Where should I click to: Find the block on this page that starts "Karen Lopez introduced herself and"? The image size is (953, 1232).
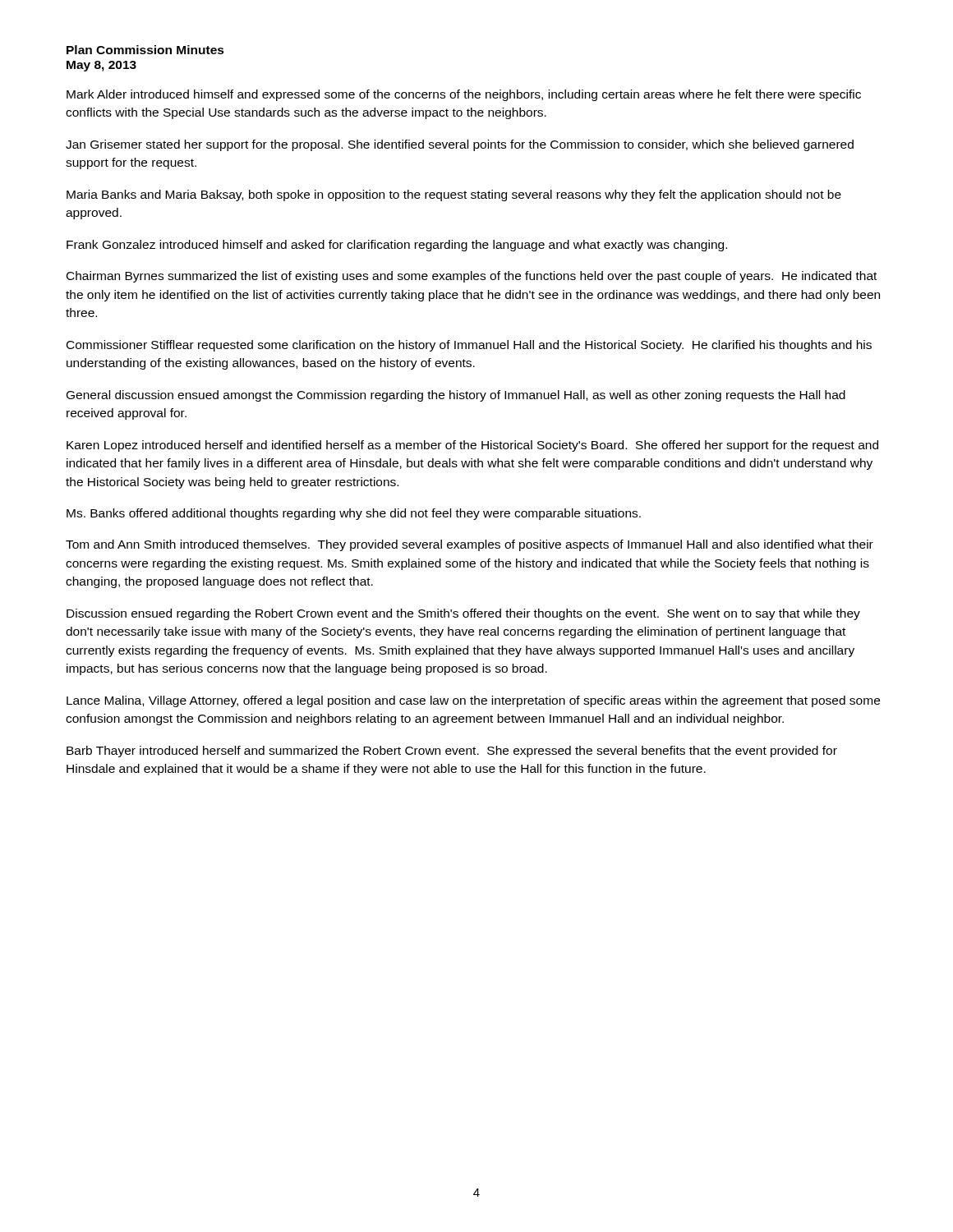point(472,463)
